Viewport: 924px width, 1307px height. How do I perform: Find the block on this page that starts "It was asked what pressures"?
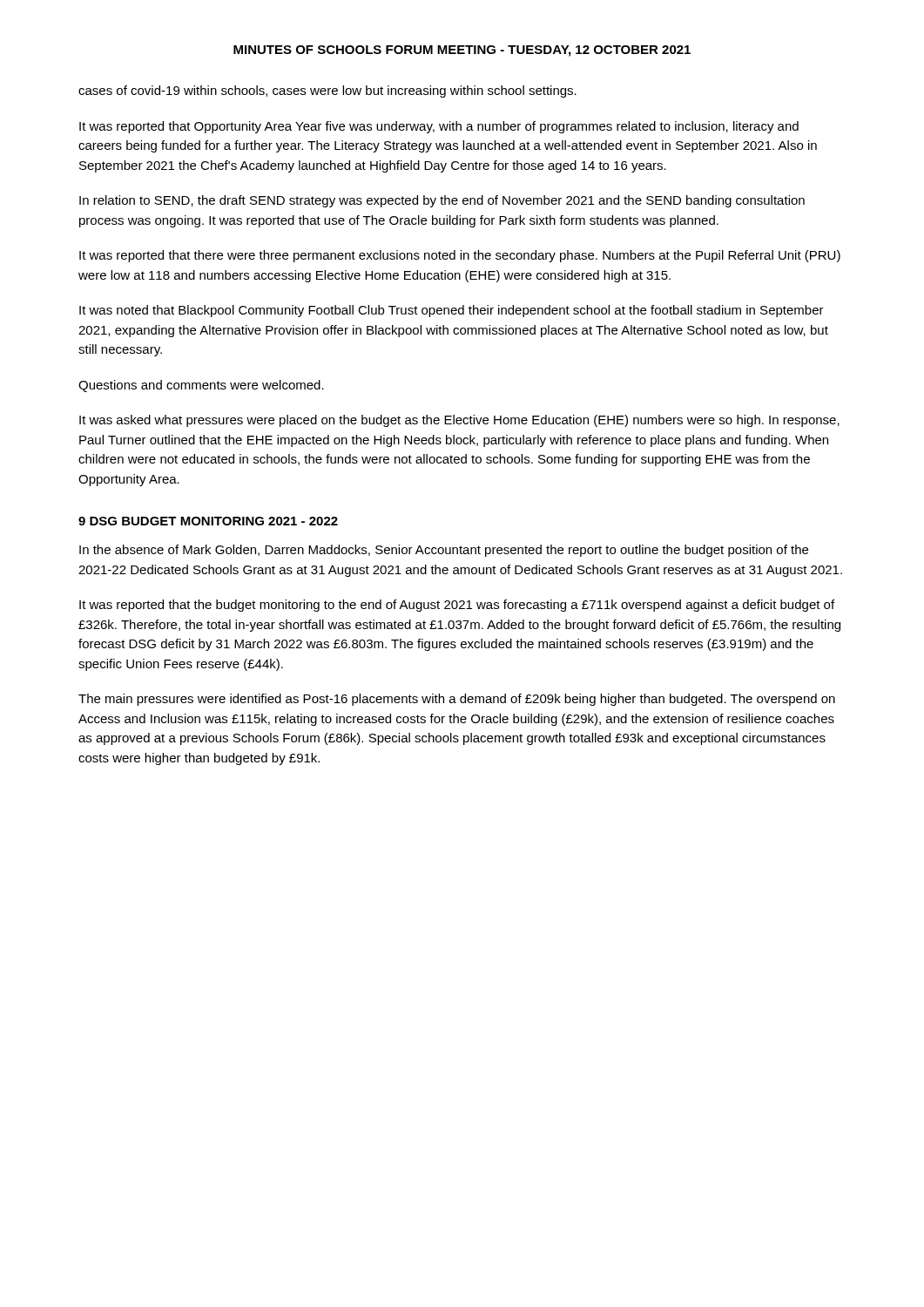pos(459,449)
